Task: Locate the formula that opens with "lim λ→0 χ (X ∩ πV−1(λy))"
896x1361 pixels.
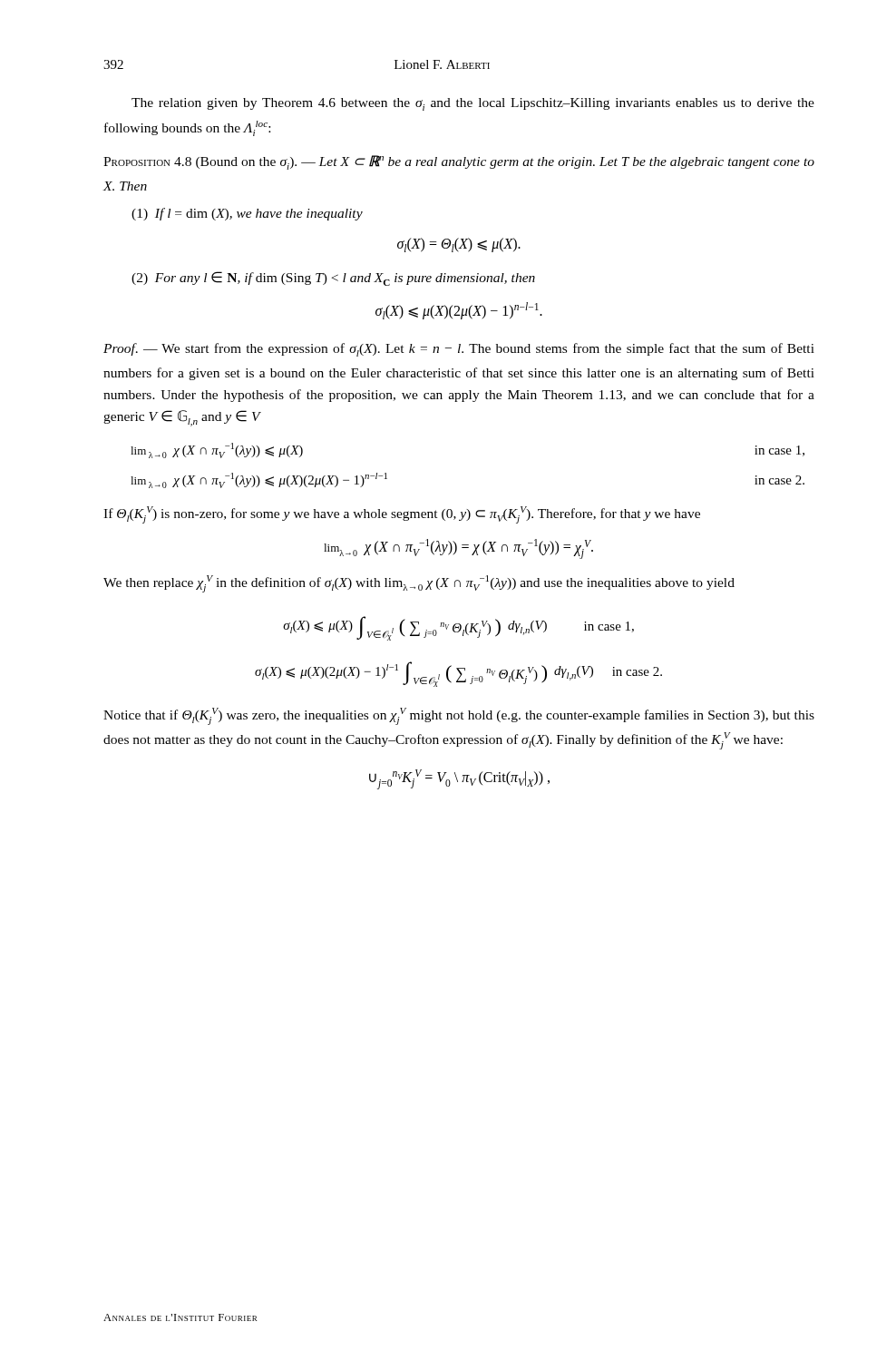Action: tap(220, 452)
